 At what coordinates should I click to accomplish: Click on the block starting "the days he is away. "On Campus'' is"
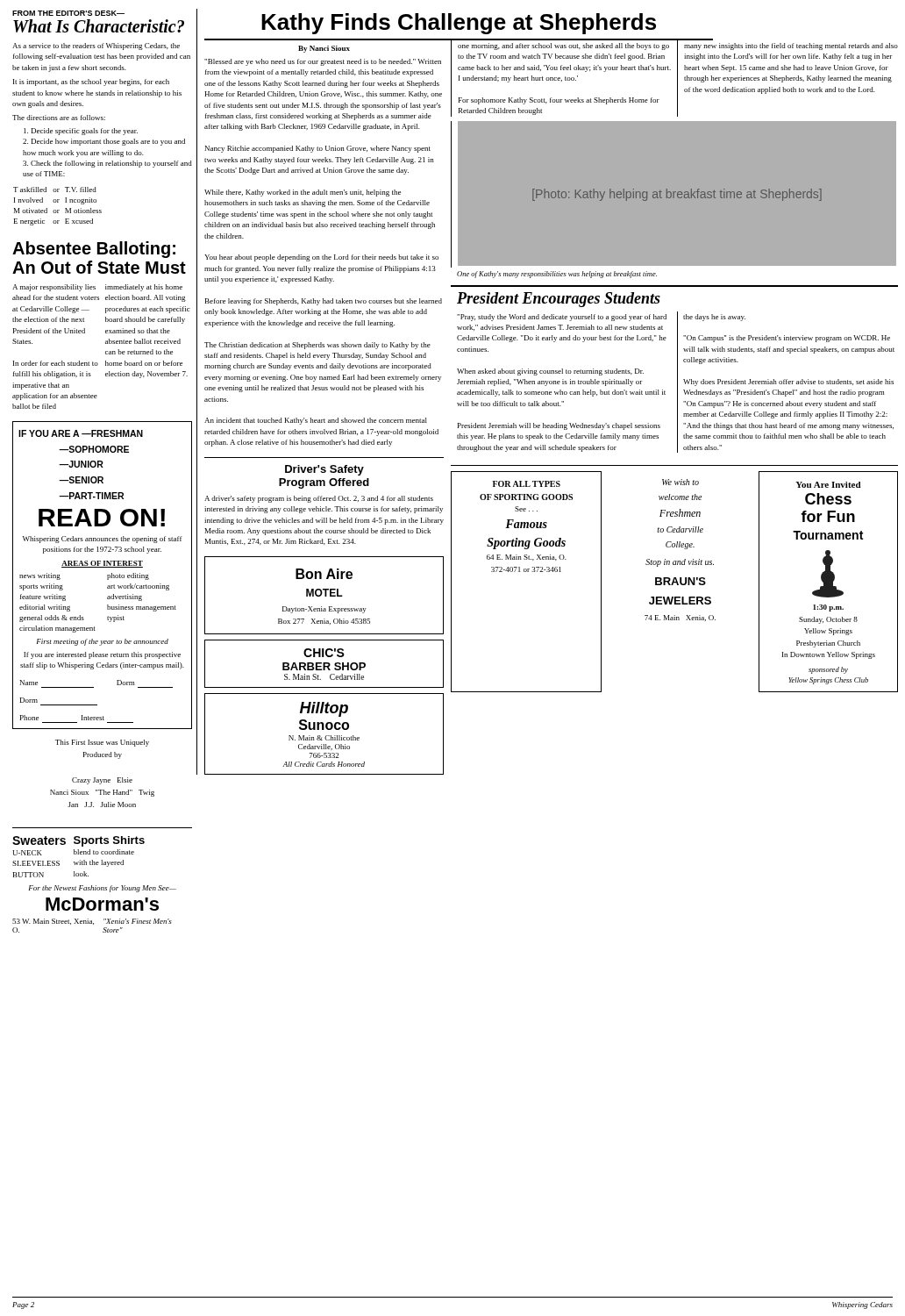coord(789,382)
